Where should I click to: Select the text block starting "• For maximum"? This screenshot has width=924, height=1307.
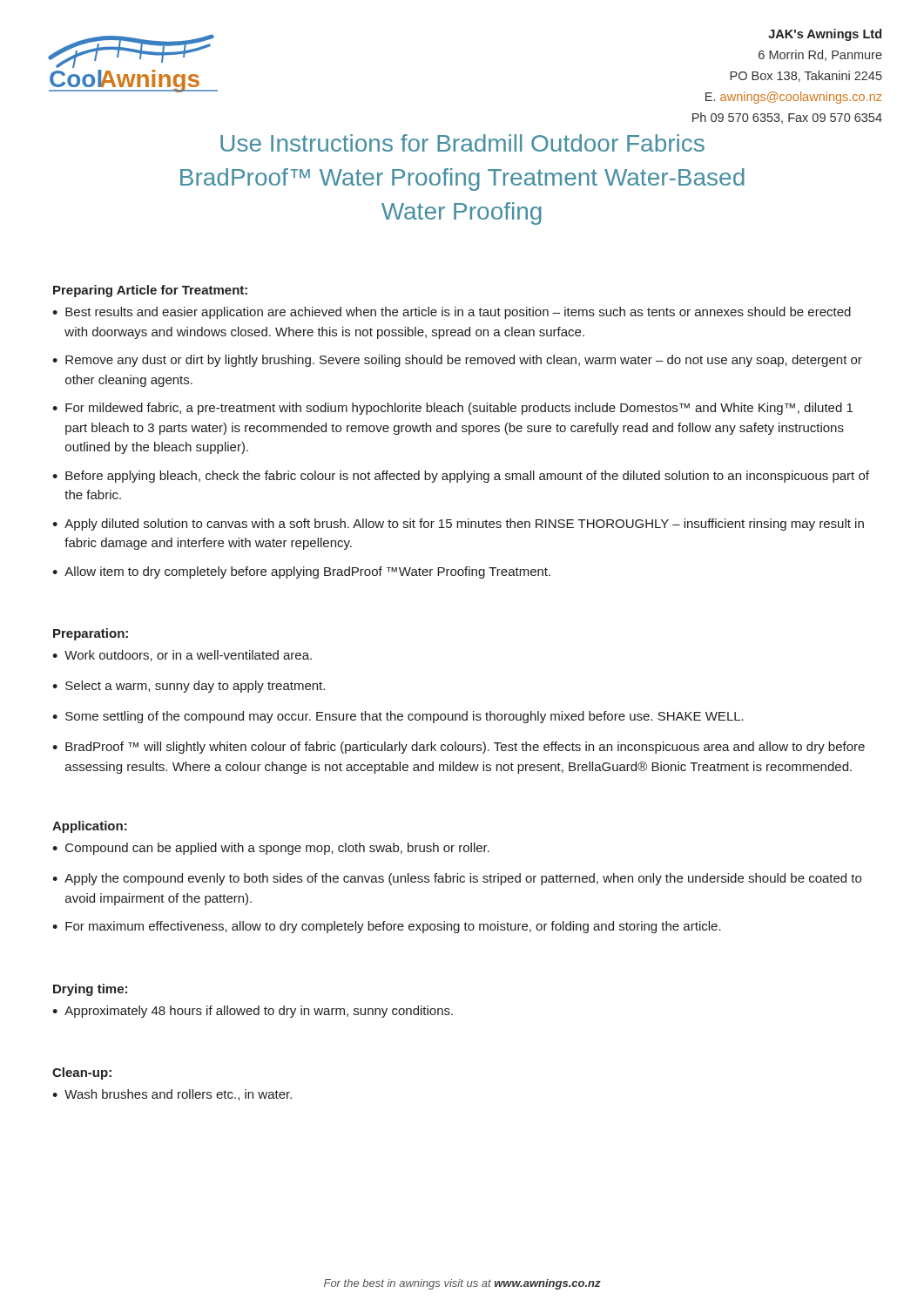tap(462, 928)
